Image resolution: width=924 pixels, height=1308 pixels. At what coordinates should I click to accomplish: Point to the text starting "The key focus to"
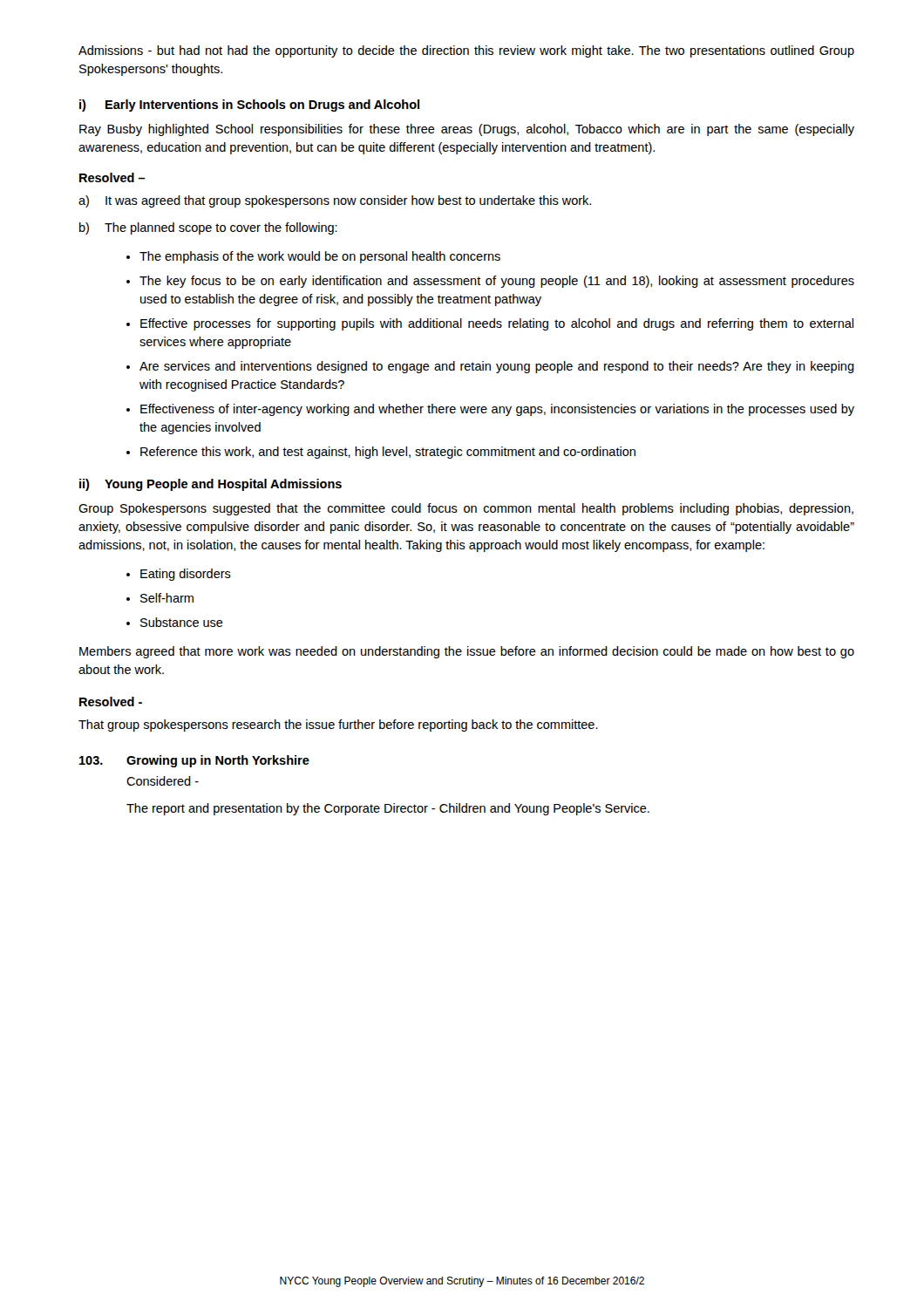tap(497, 290)
